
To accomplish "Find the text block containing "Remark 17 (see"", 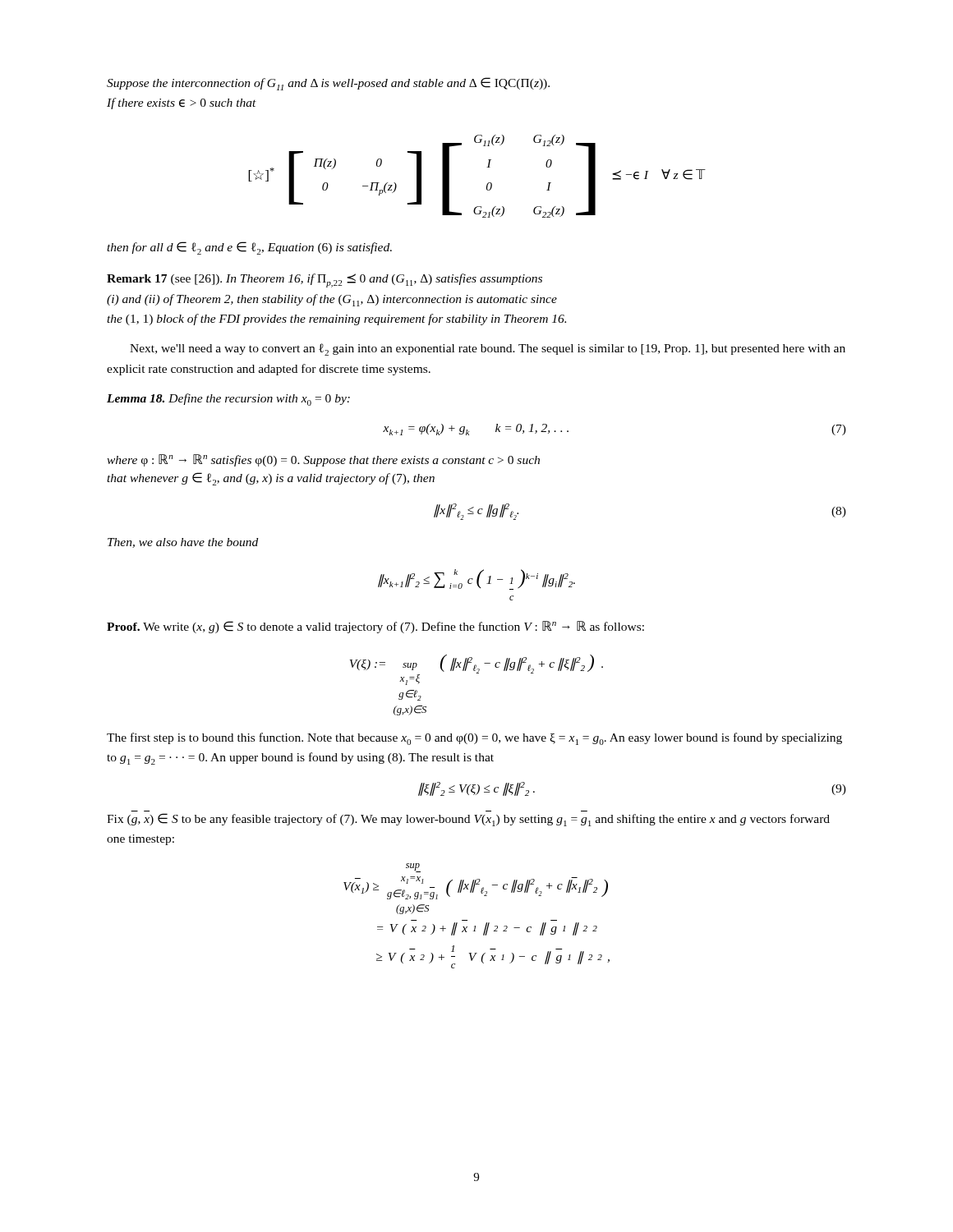I will click(x=337, y=298).
